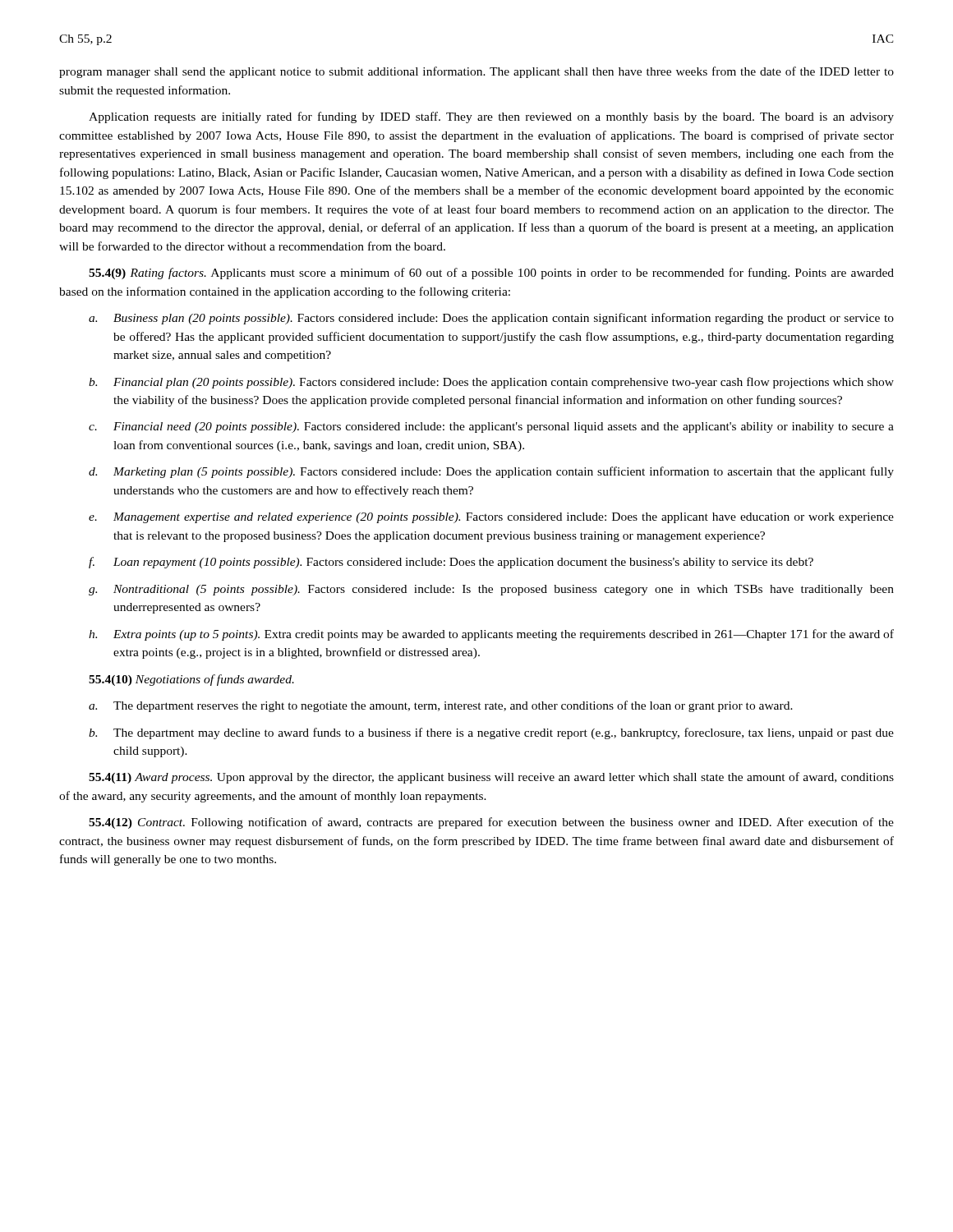The height and width of the screenshot is (1232, 953).
Task: Navigate to the region starting "b. The department may decline to"
Action: click(491, 742)
